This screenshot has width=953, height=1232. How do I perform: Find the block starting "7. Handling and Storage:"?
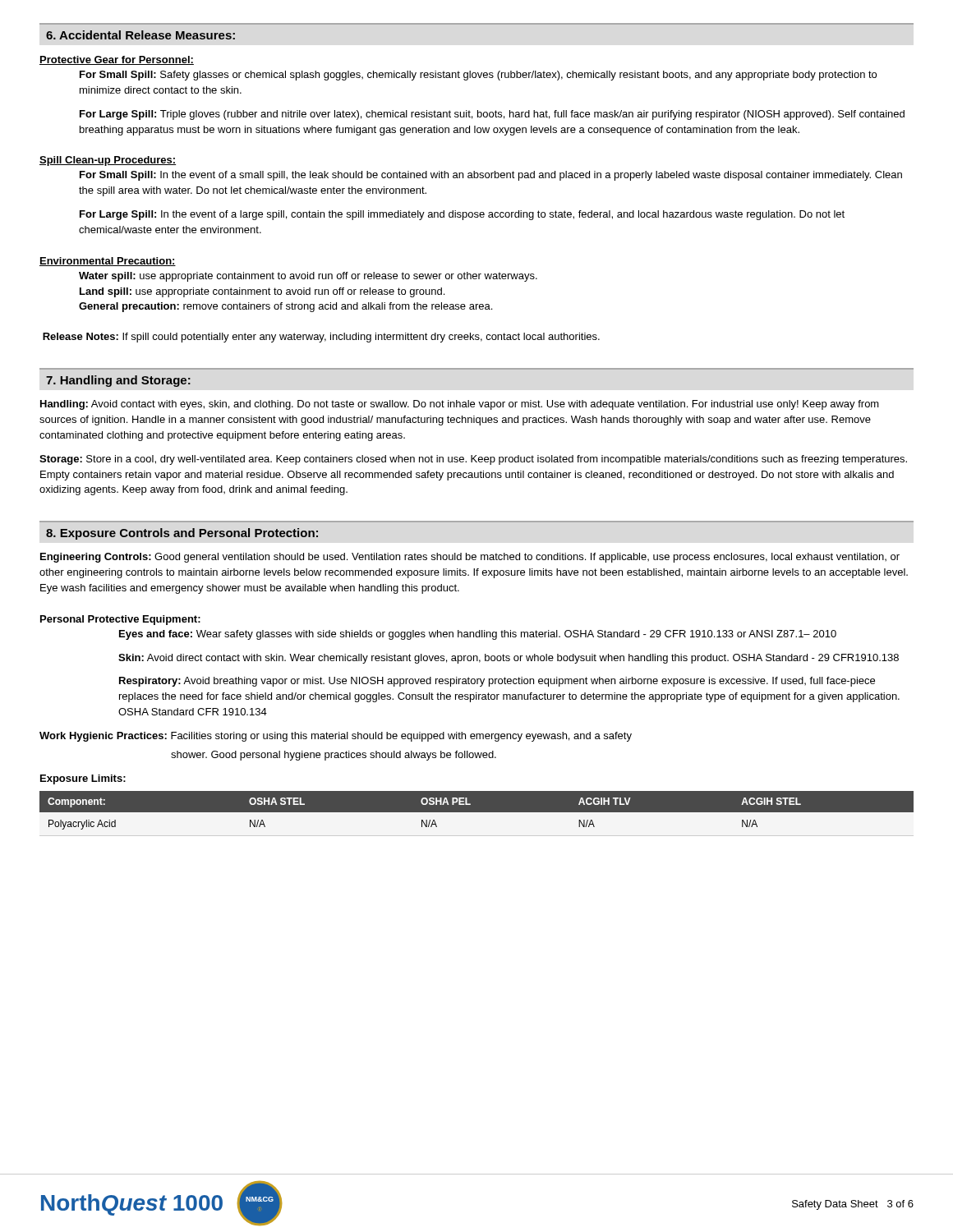coord(118,381)
